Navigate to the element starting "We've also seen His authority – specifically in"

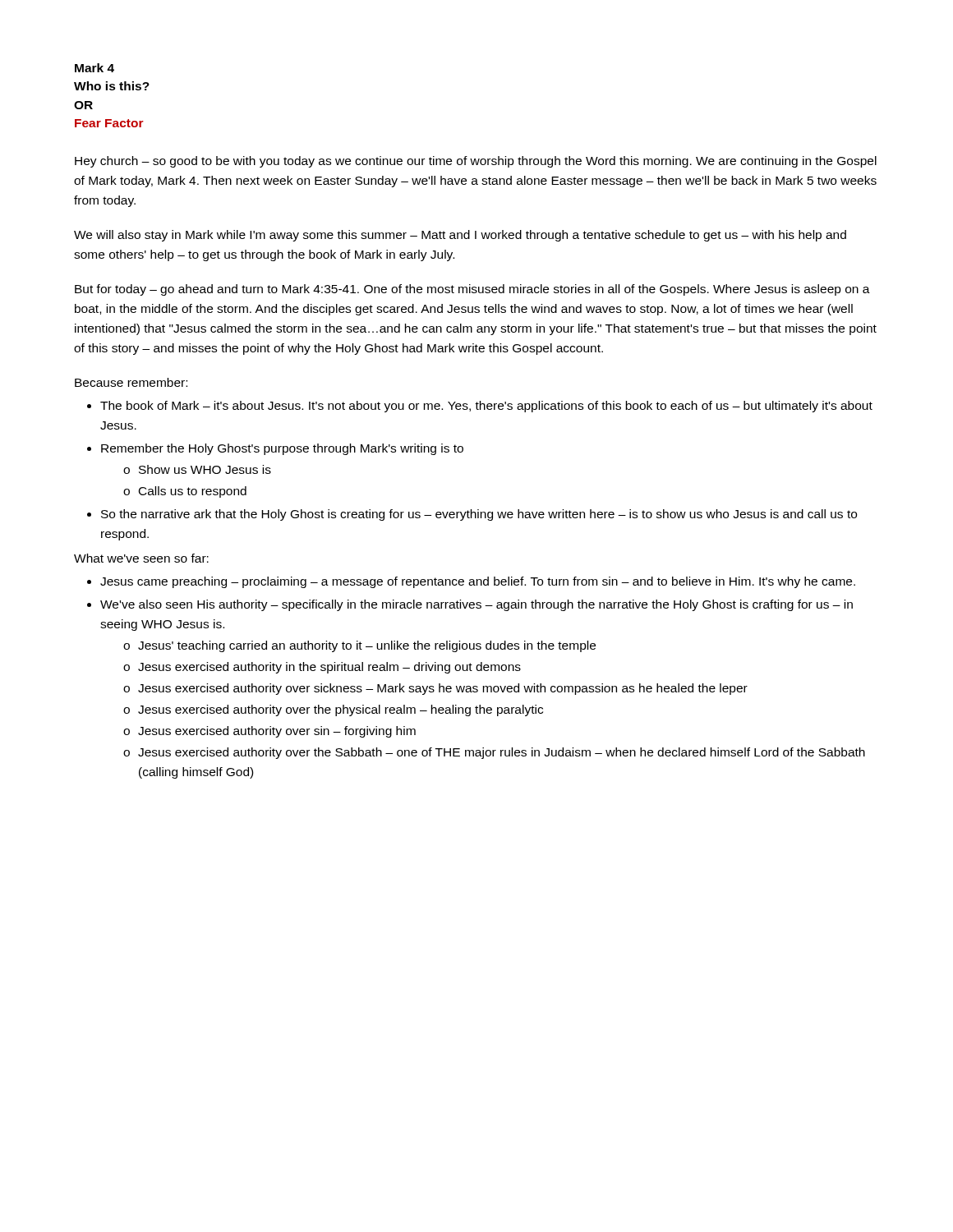[490, 690]
